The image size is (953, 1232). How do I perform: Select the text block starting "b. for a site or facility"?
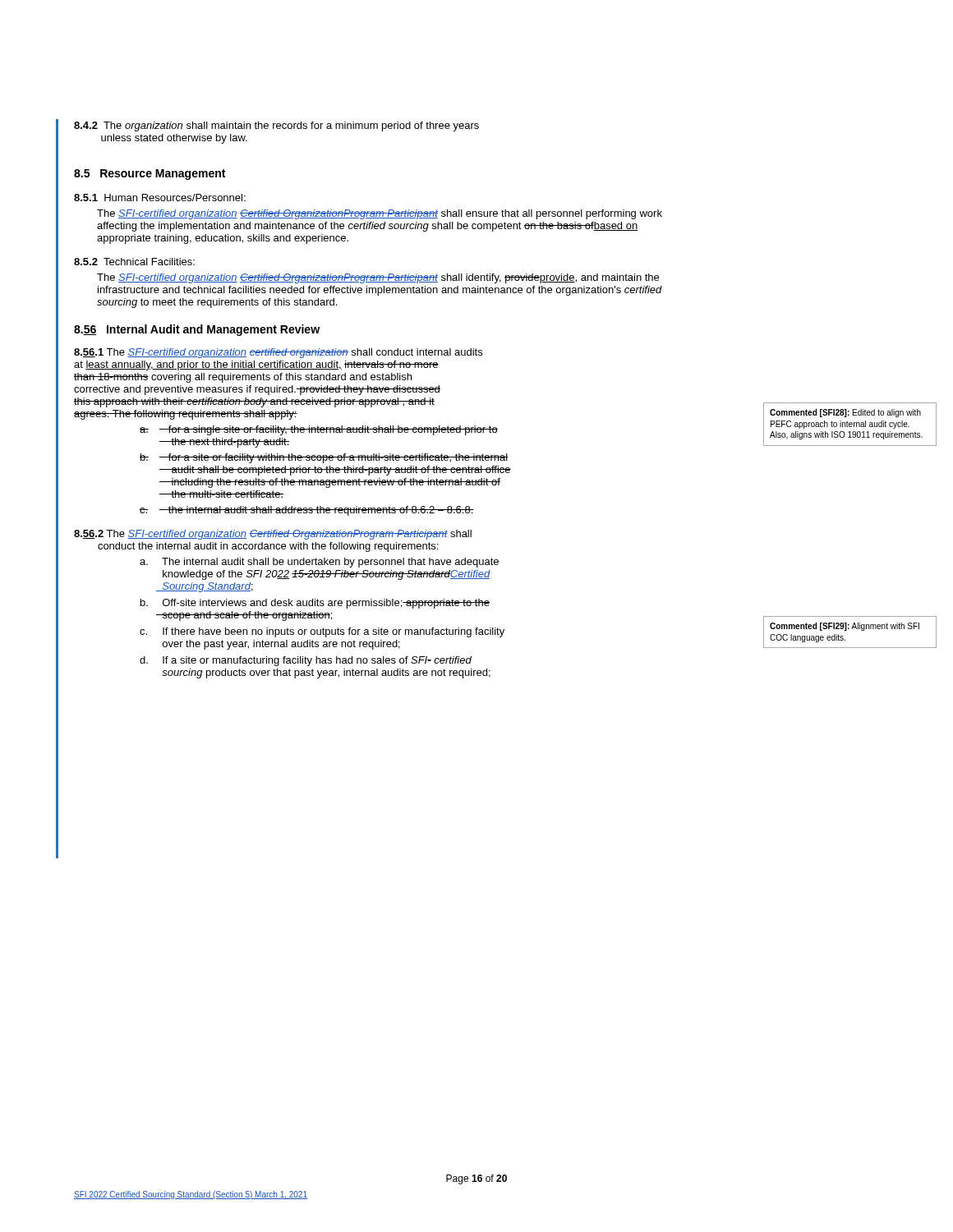[x=325, y=476]
